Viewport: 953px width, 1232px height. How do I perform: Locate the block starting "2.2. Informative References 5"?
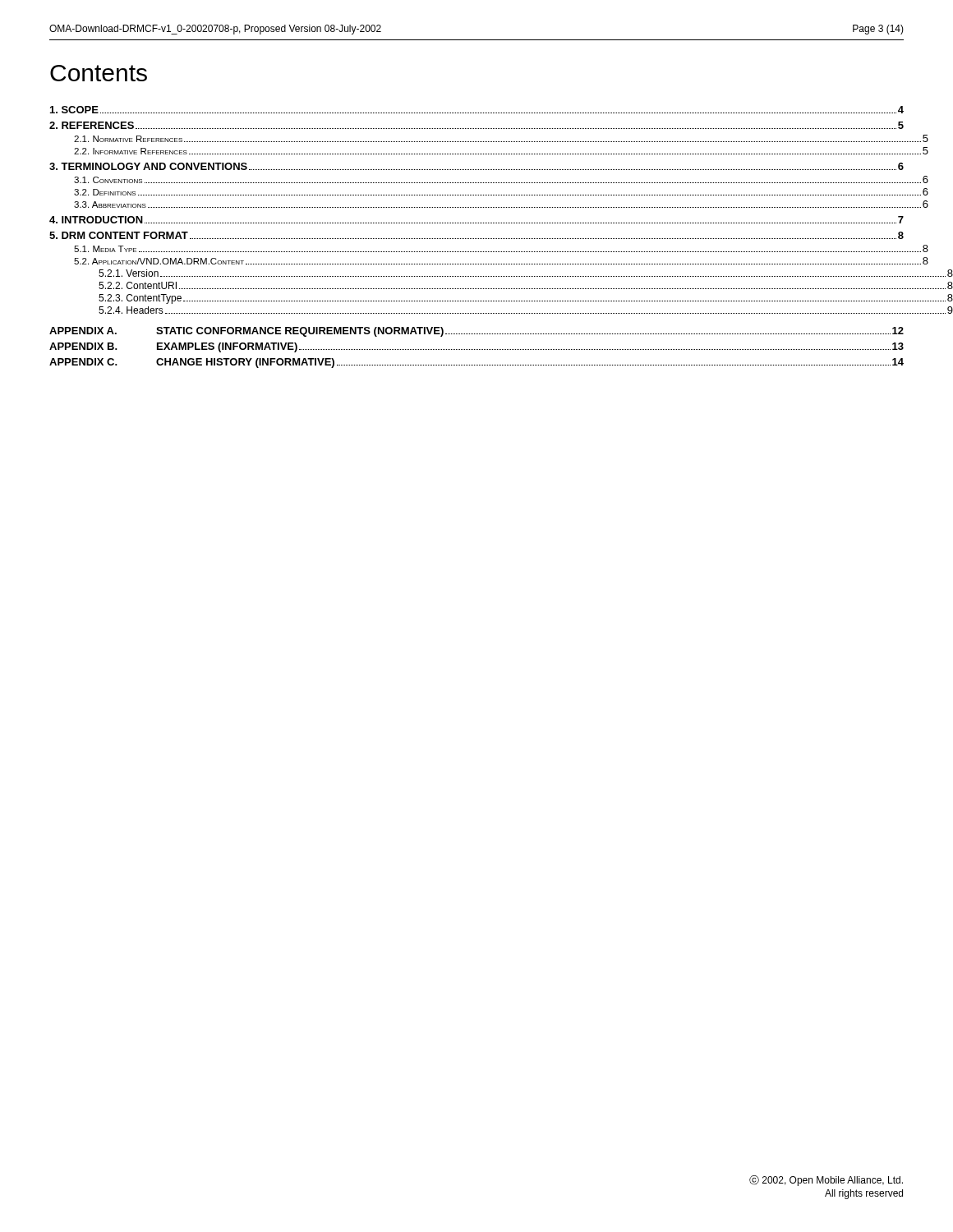(501, 151)
